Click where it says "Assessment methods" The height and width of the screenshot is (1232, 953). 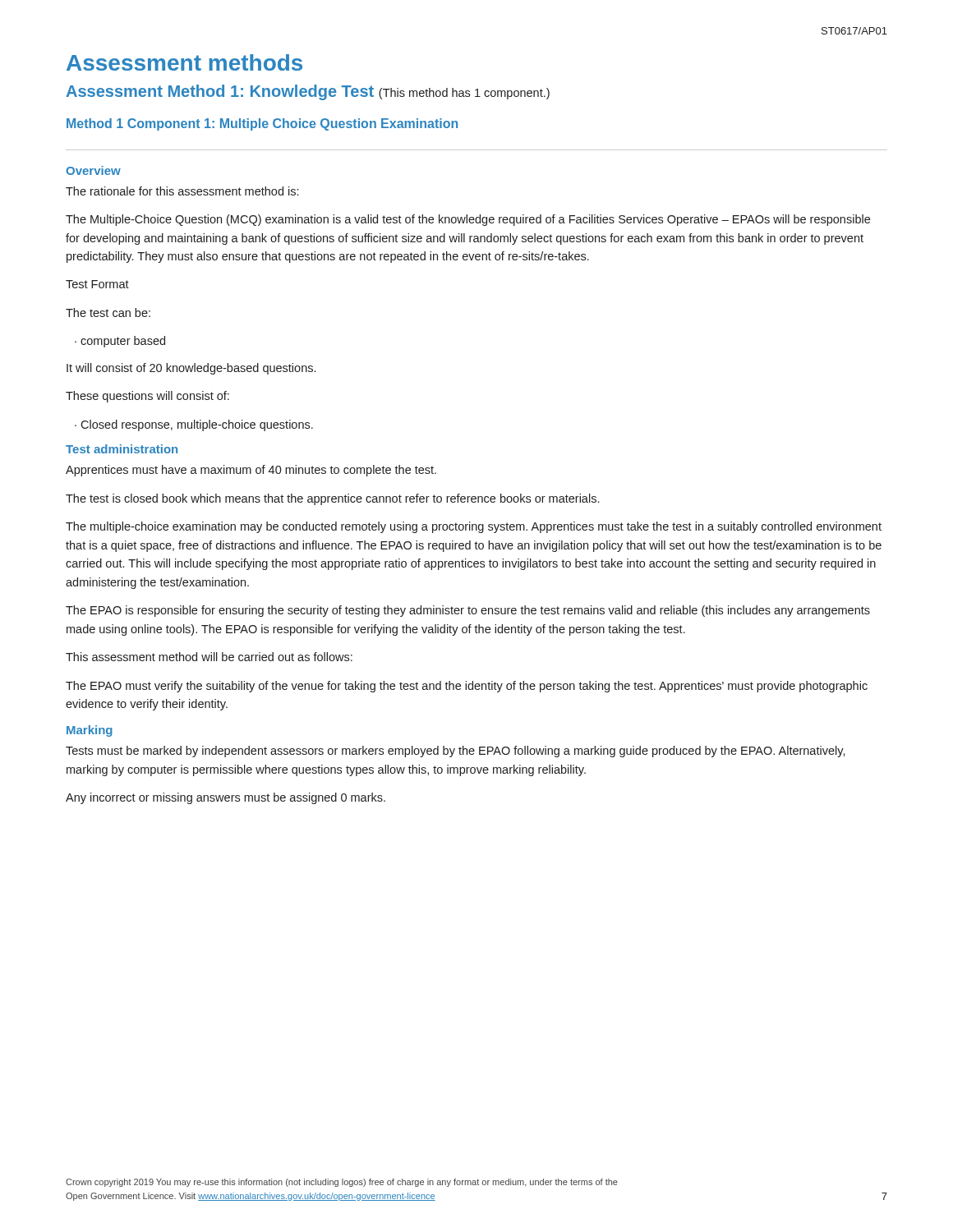point(184,62)
